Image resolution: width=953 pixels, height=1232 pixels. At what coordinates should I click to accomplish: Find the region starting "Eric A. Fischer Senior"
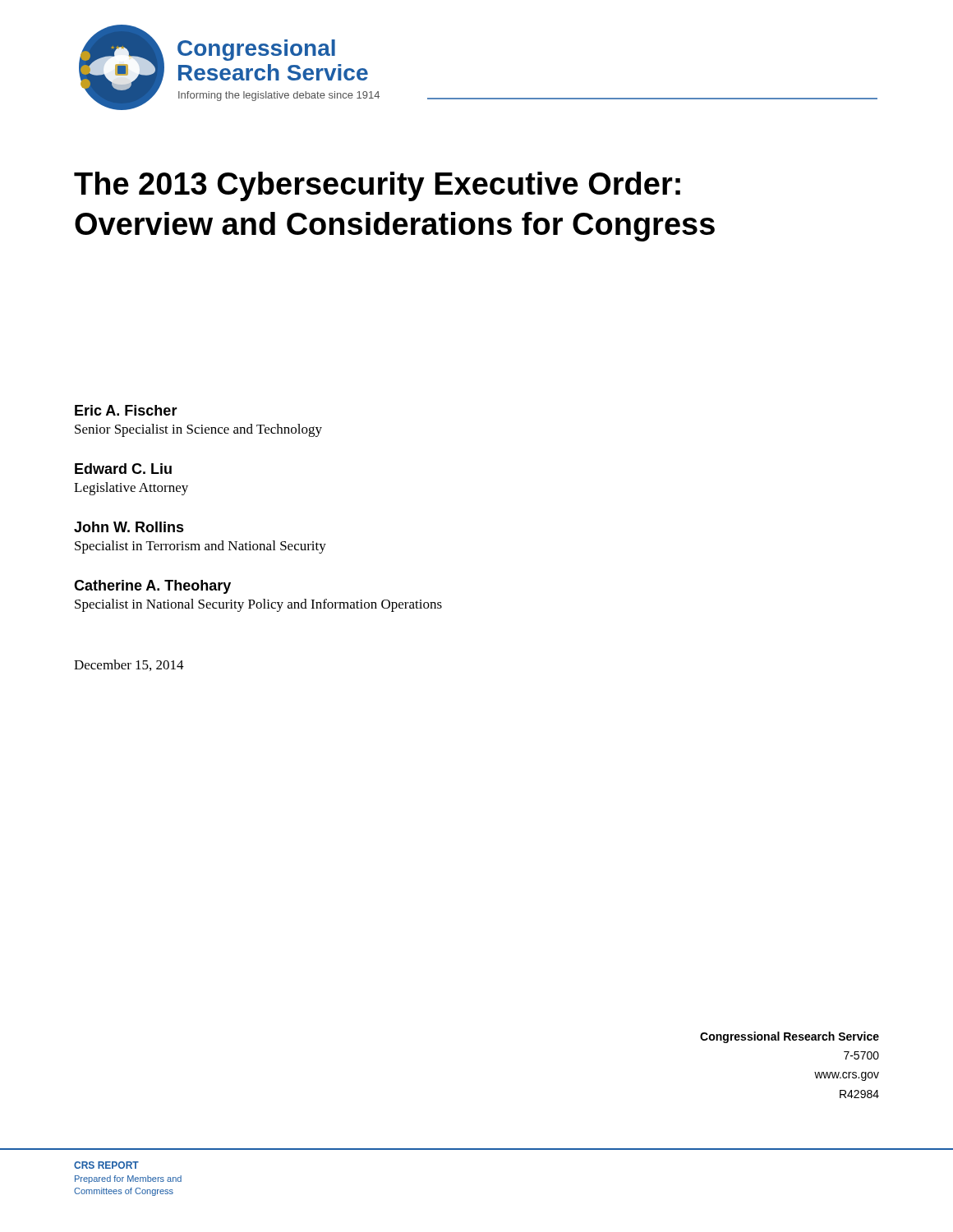click(x=126, y=410)
